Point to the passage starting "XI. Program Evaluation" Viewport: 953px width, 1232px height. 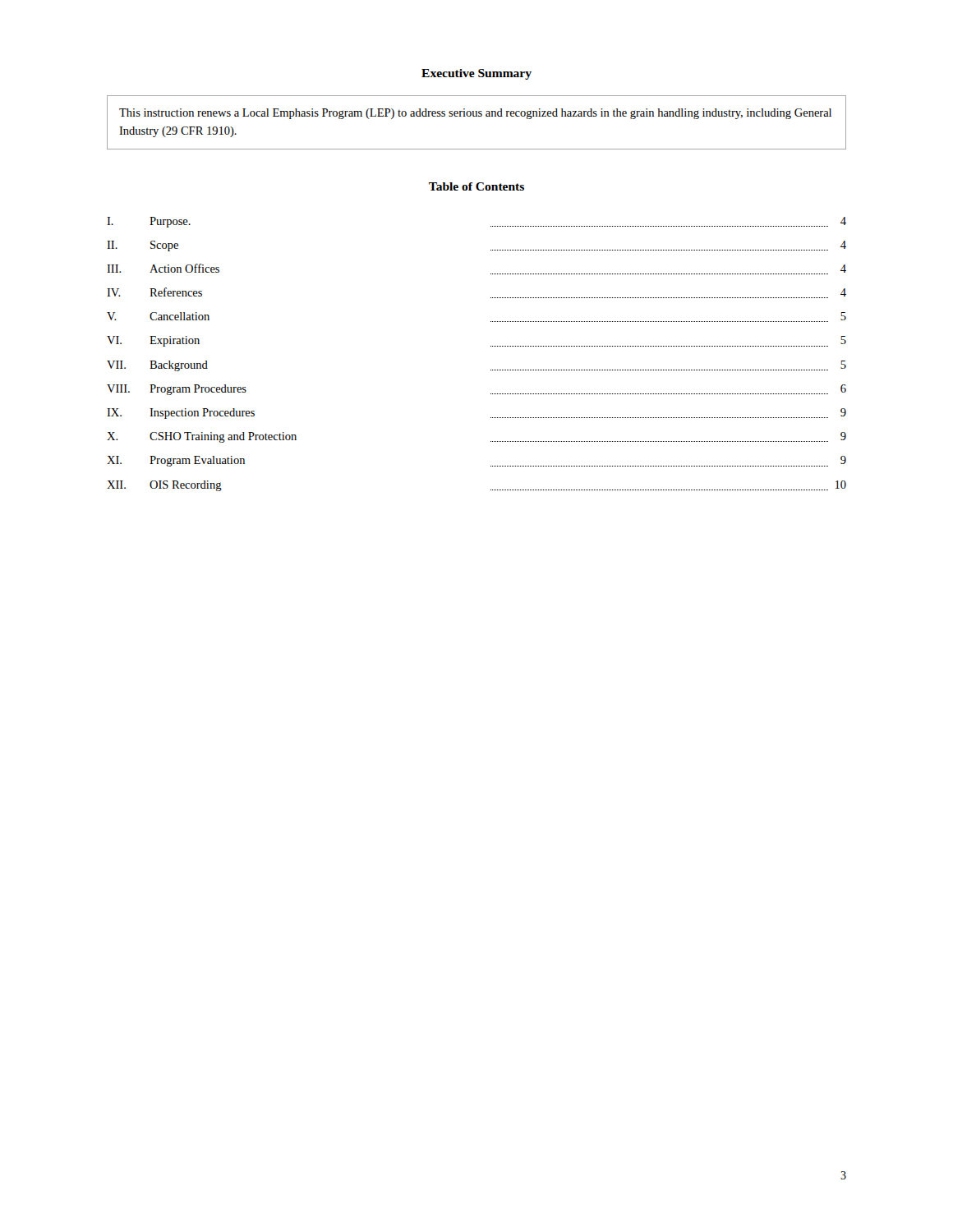[x=197, y=460]
